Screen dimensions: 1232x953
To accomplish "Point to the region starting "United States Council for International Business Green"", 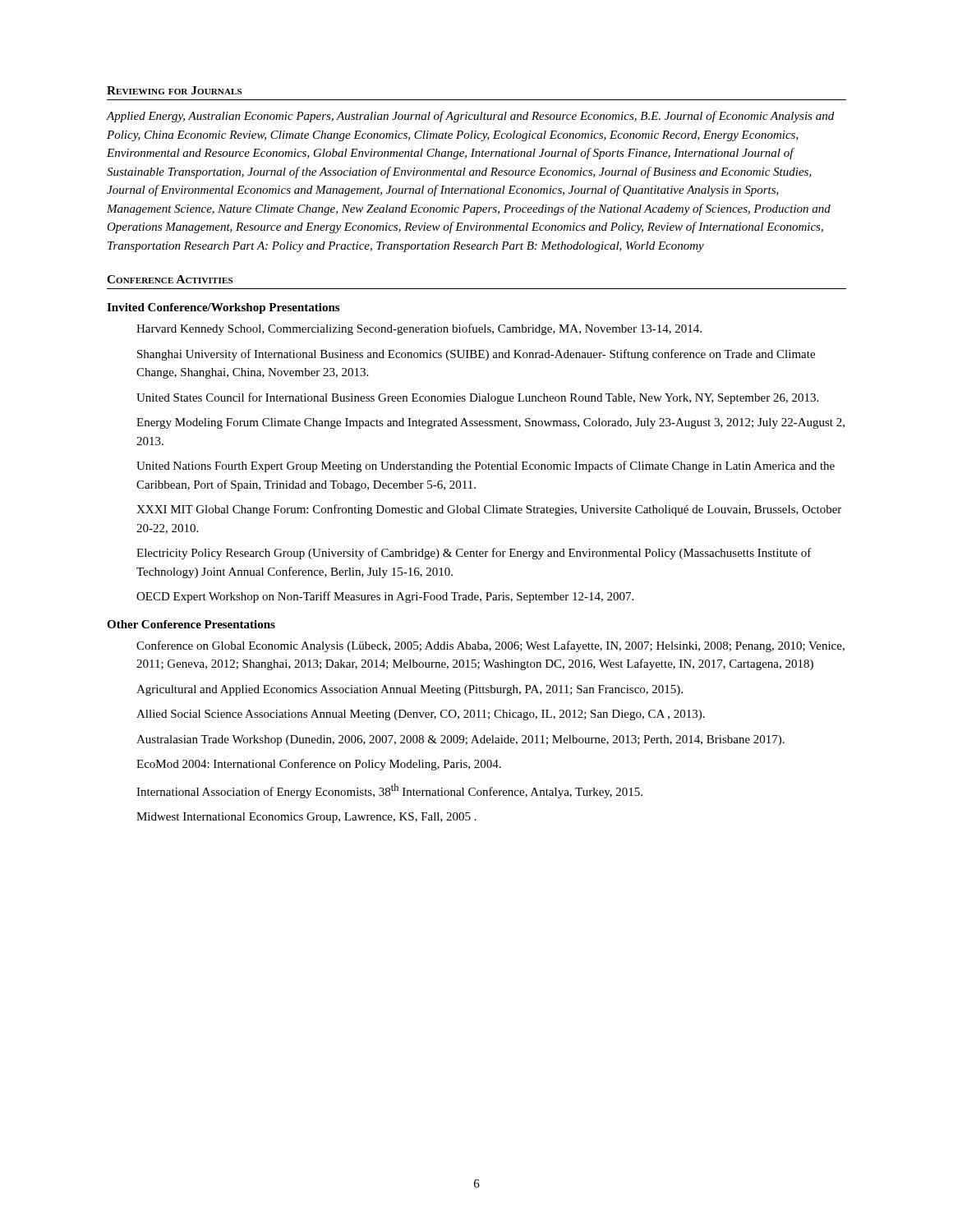I will 478,397.
